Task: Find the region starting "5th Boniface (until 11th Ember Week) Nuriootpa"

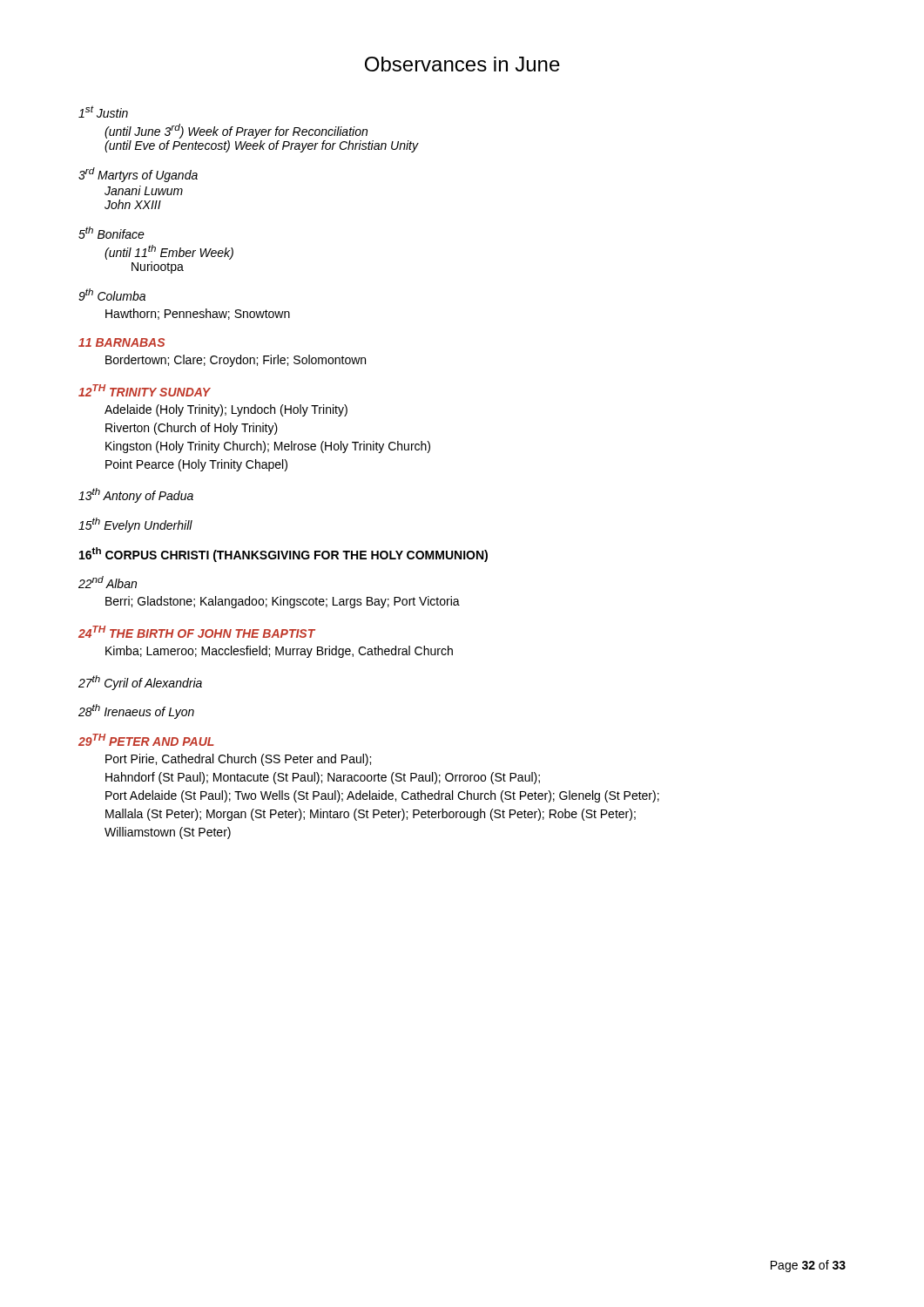Action: [x=111, y=233]
